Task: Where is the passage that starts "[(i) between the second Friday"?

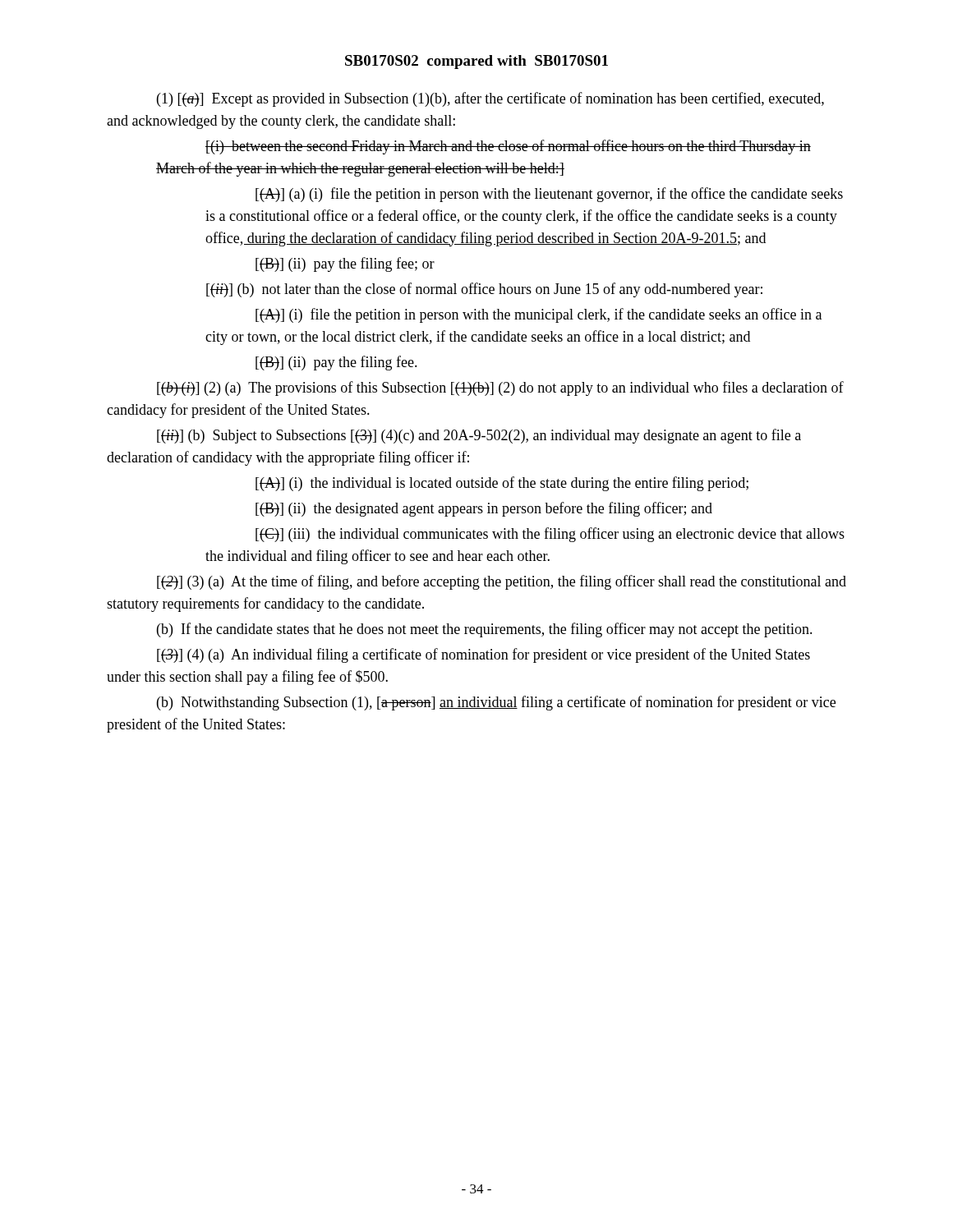Action: click(501, 157)
